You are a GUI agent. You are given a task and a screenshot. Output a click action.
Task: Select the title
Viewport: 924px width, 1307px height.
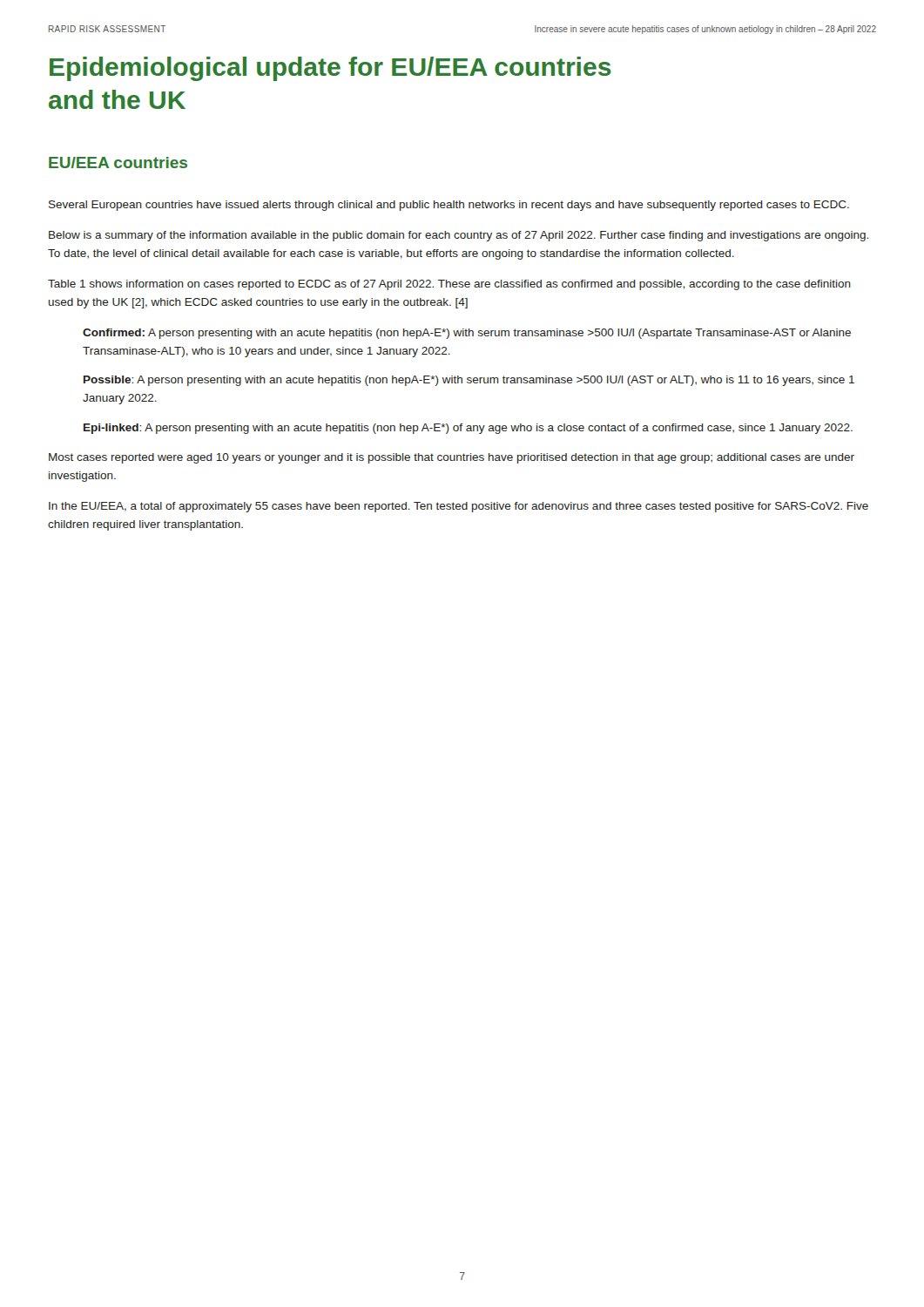[x=462, y=83]
